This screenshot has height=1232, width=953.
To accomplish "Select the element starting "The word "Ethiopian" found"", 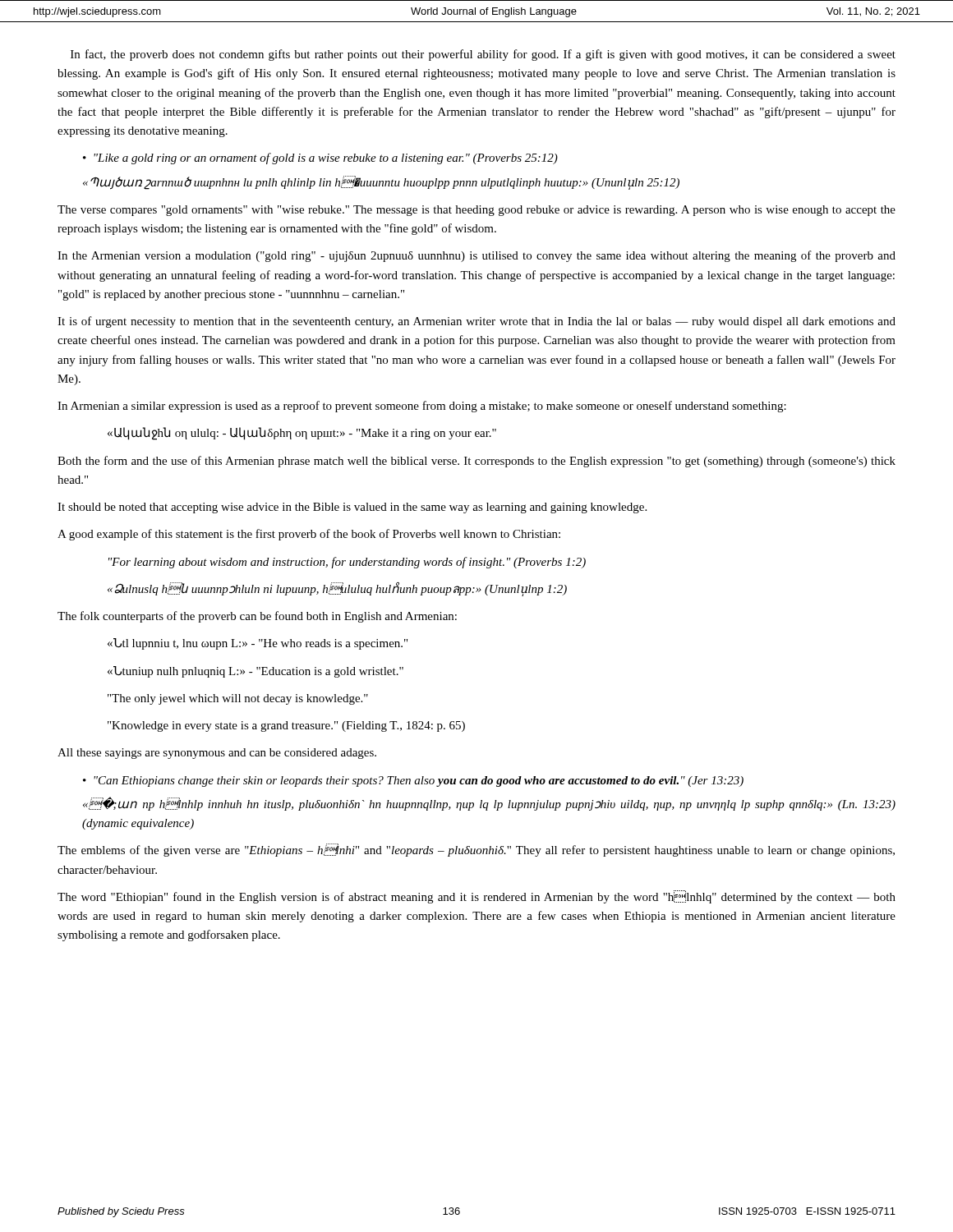I will (x=476, y=916).
